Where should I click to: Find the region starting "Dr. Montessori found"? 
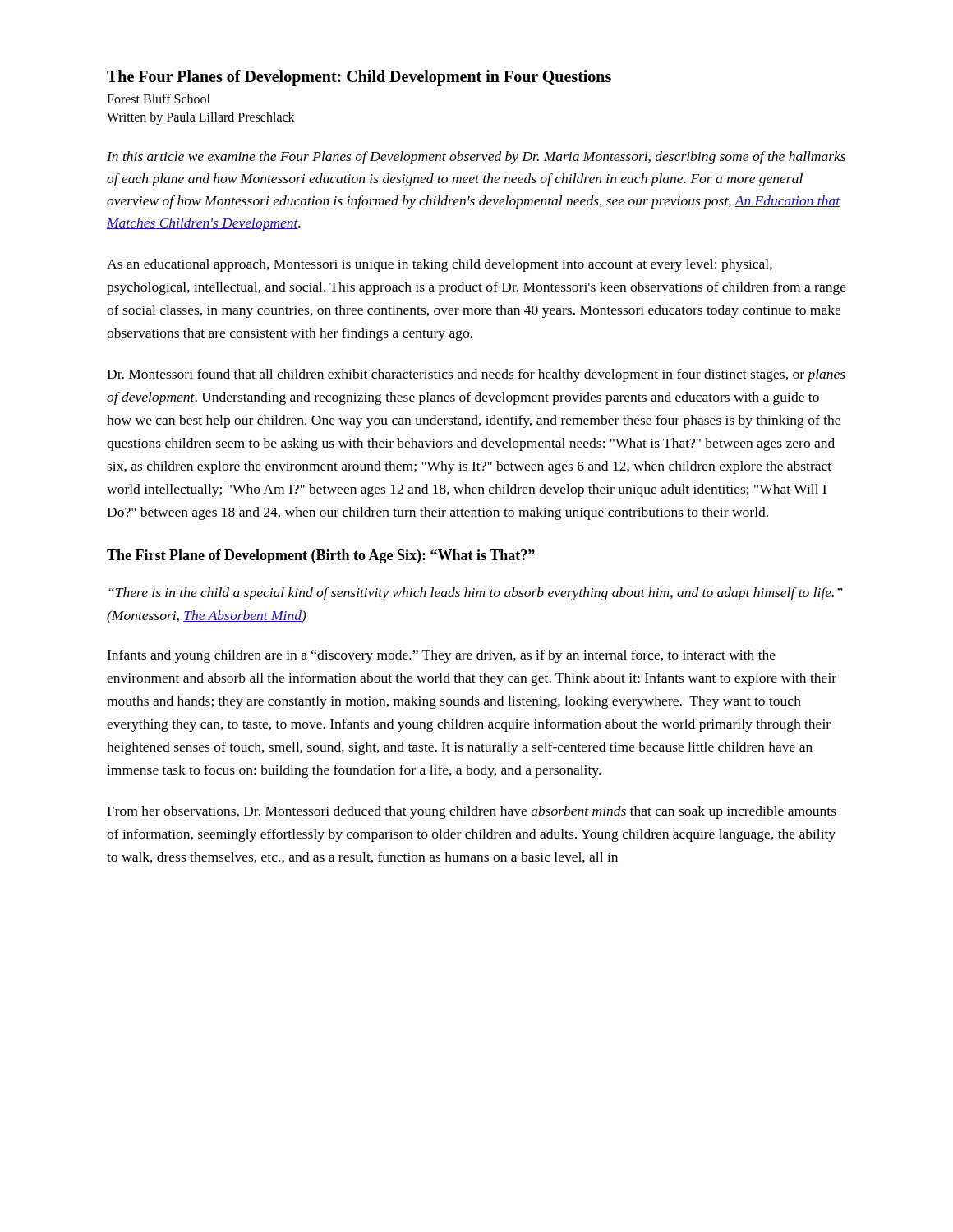point(476,443)
